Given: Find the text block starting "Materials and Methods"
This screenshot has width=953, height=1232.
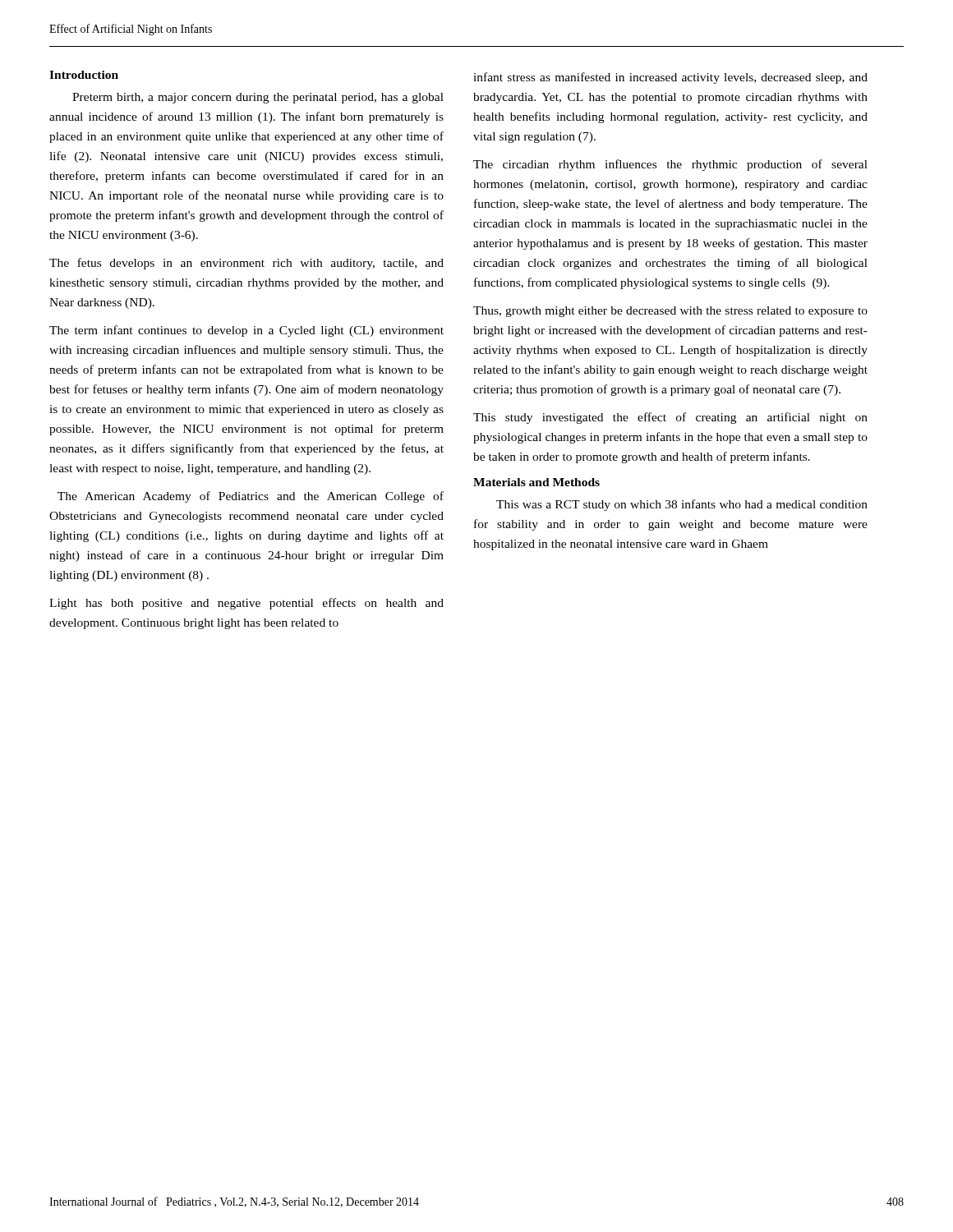Looking at the screenshot, I should pos(537,482).
